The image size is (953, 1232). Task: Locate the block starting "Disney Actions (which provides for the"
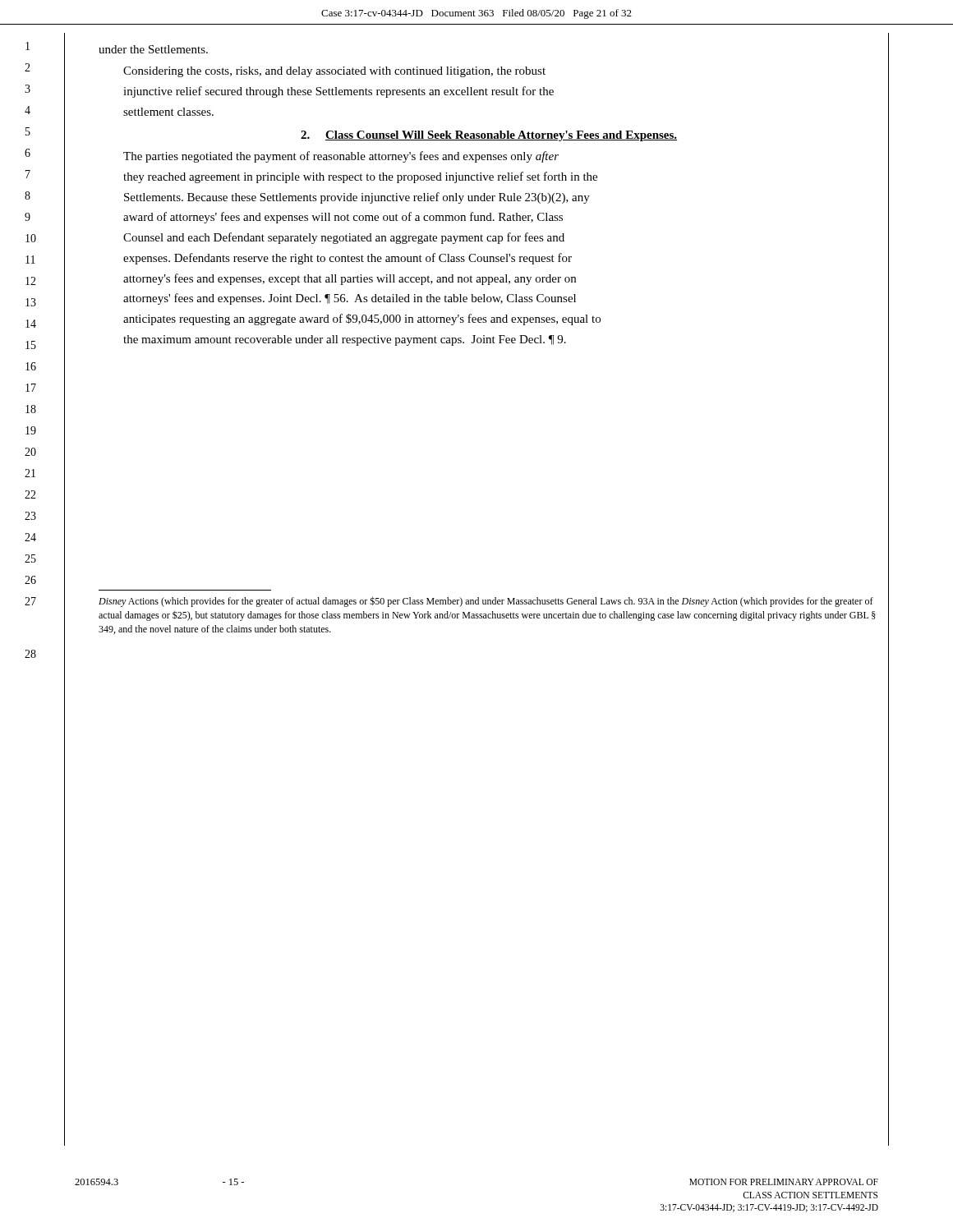point(487,615)
